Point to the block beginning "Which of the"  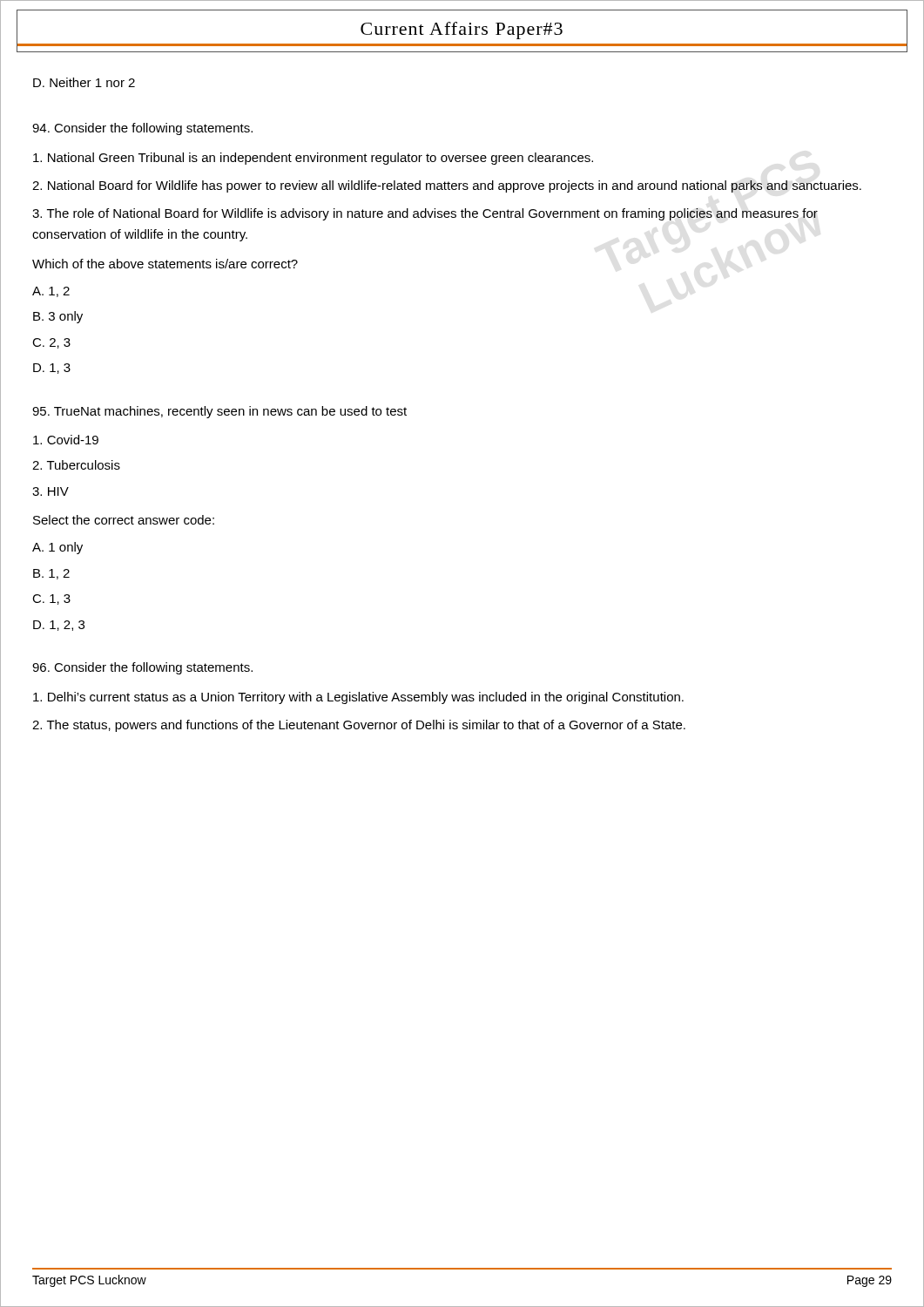coord(165,263)
